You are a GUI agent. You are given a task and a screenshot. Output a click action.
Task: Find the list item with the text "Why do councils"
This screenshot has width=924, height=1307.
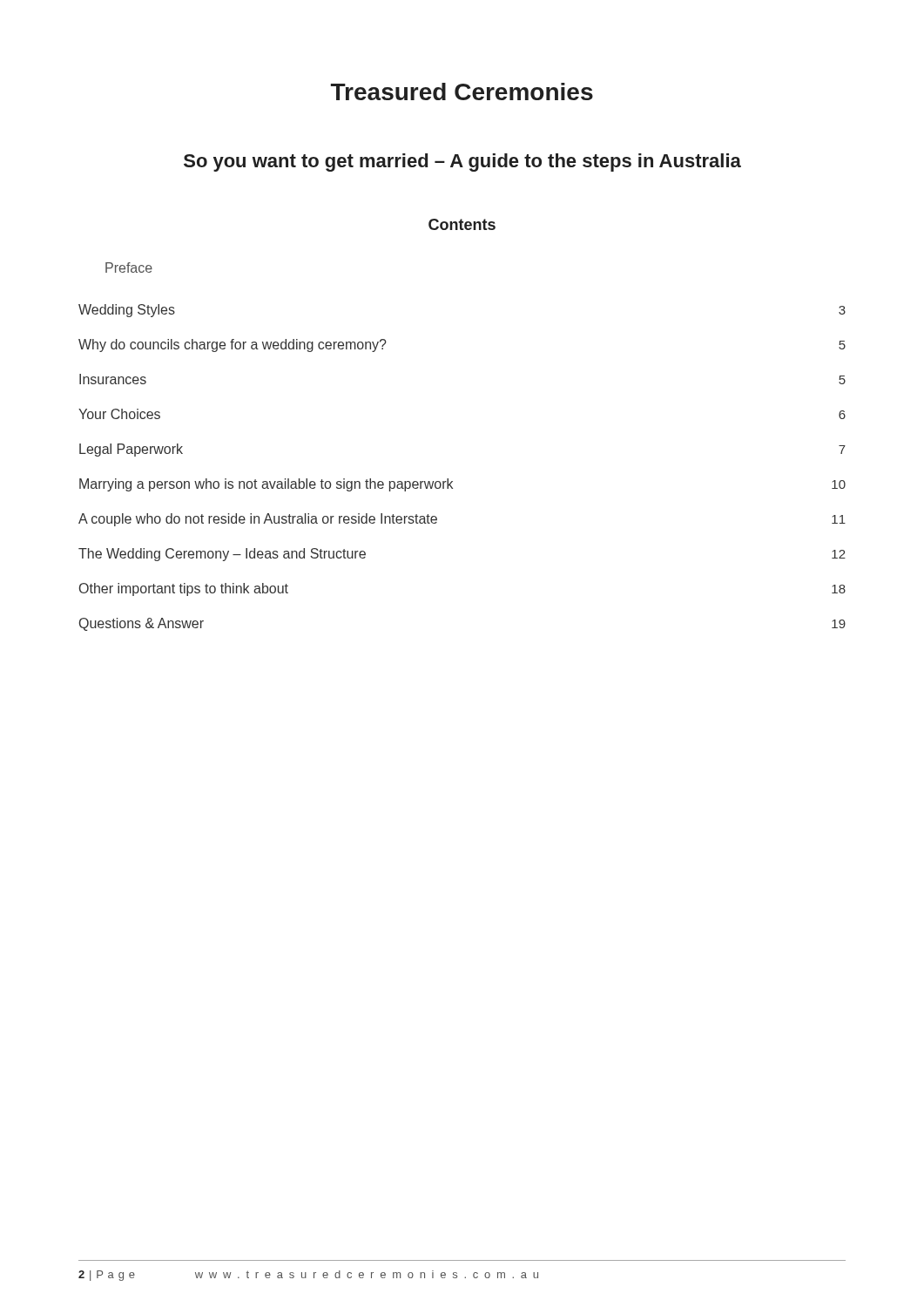point(236,345)
